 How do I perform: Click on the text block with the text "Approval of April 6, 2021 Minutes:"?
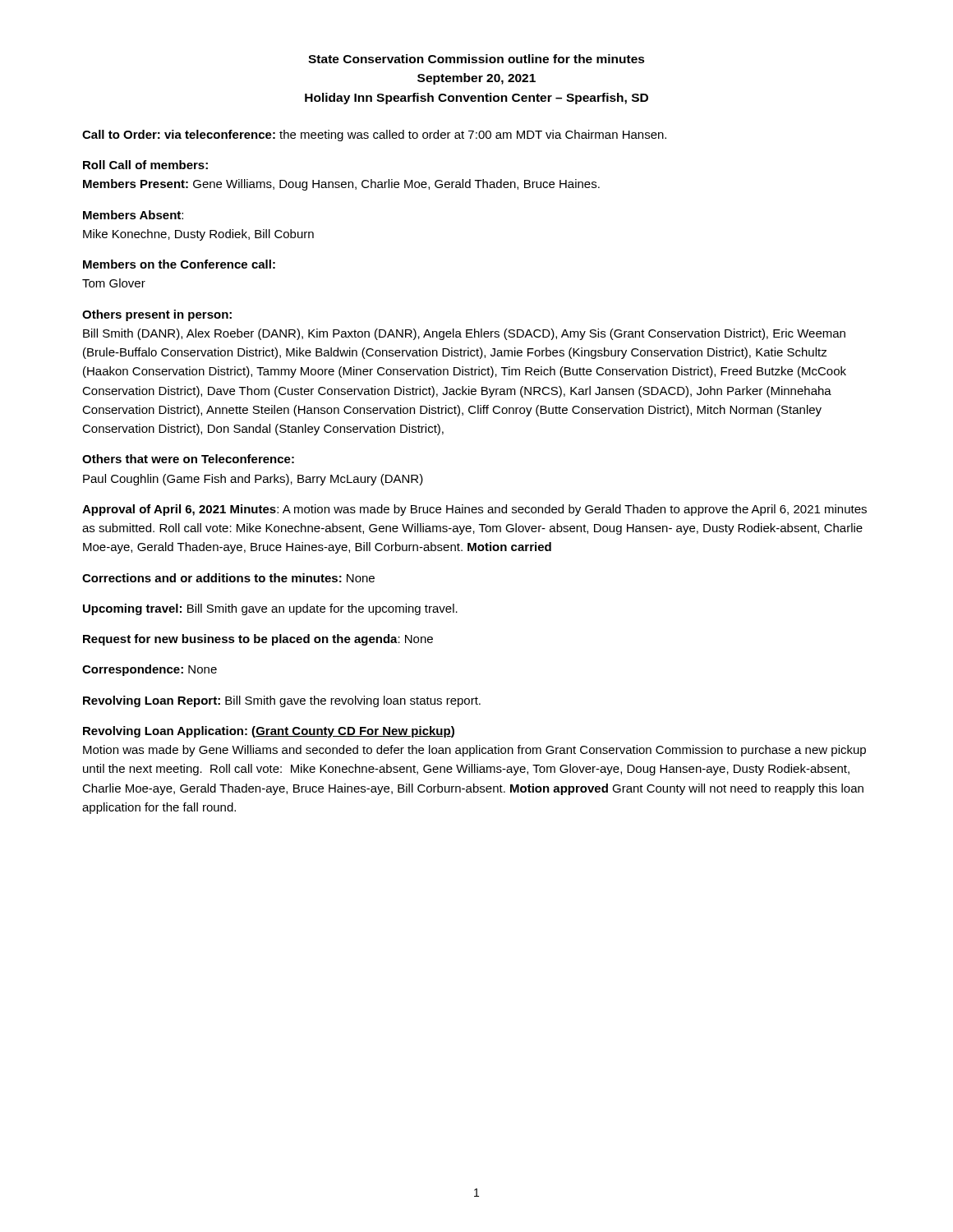tap(476, 528)
